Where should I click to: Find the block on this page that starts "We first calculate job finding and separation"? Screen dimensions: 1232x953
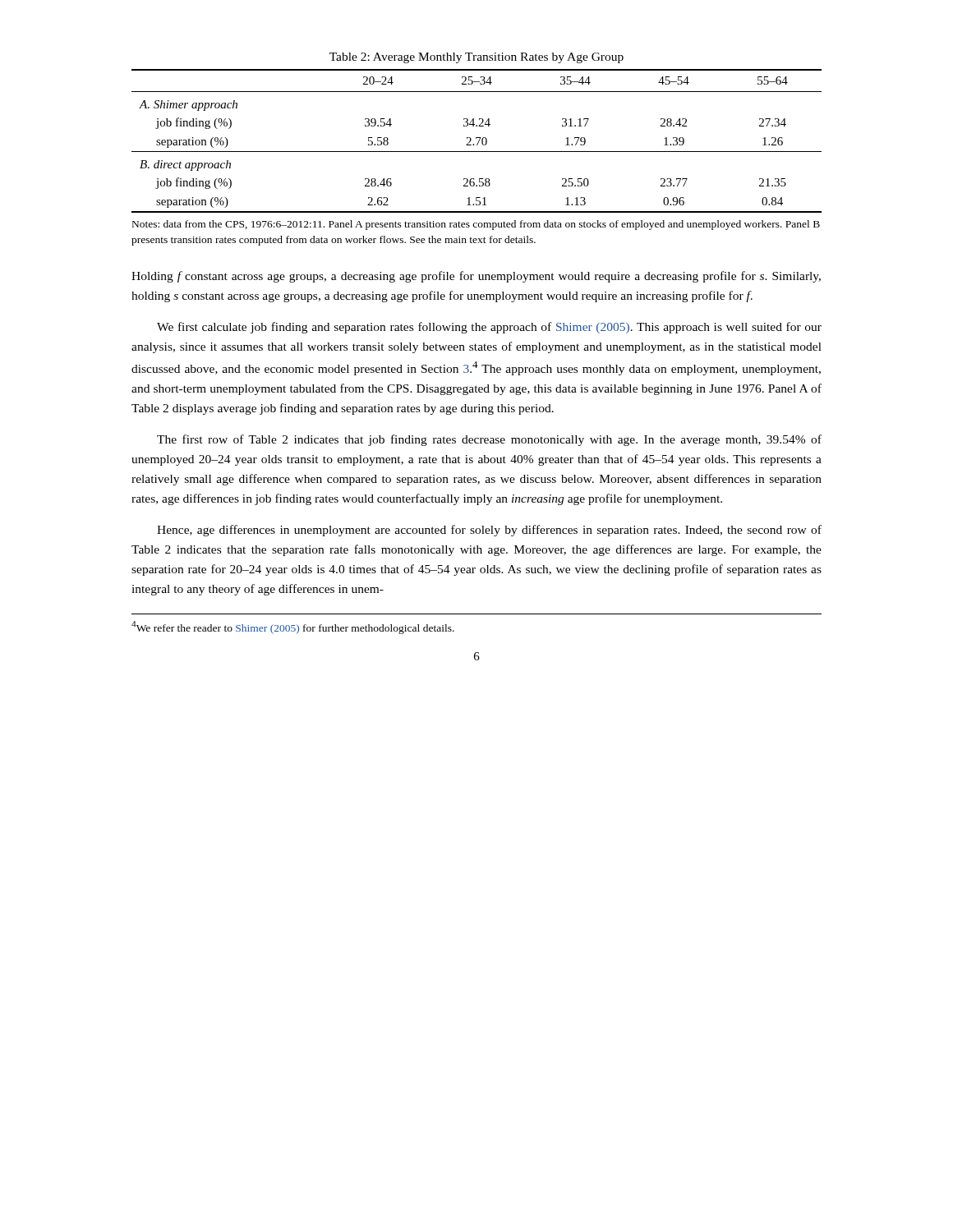(x=476, y=367)
